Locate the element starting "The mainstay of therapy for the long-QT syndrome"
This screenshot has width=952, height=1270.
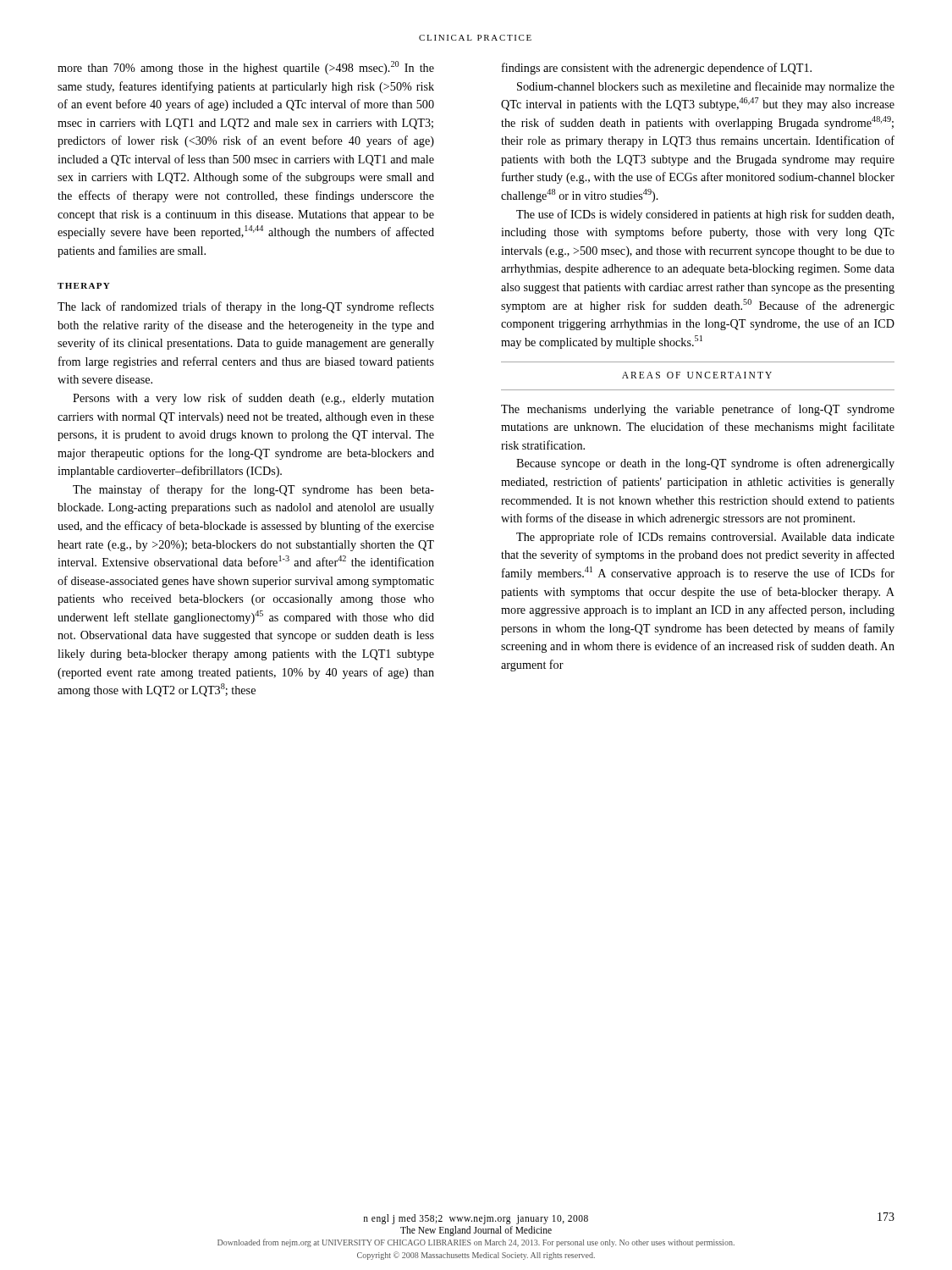click(246, 590)
